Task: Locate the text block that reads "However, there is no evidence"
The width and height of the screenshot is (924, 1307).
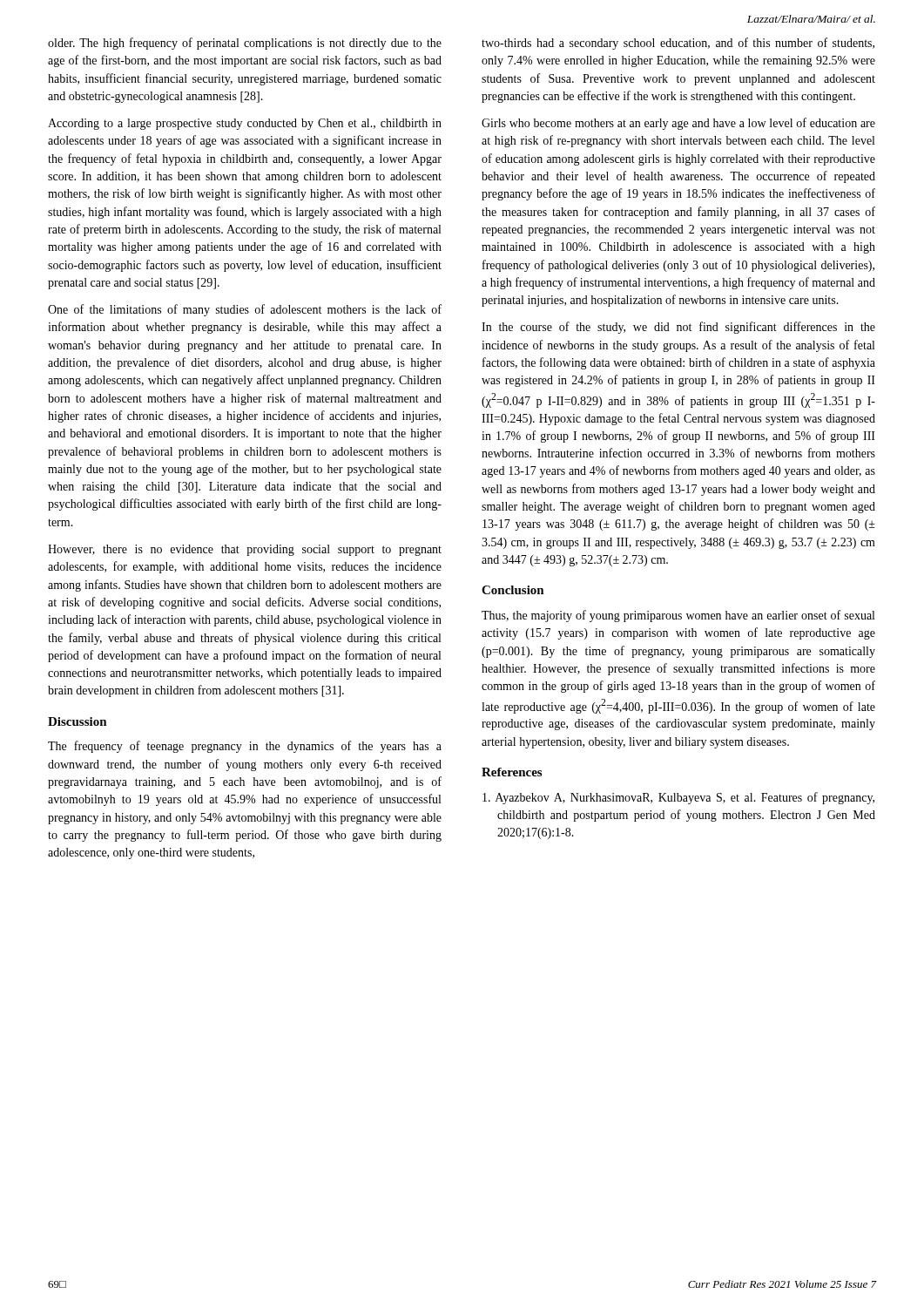Action: tap(245, 621)
